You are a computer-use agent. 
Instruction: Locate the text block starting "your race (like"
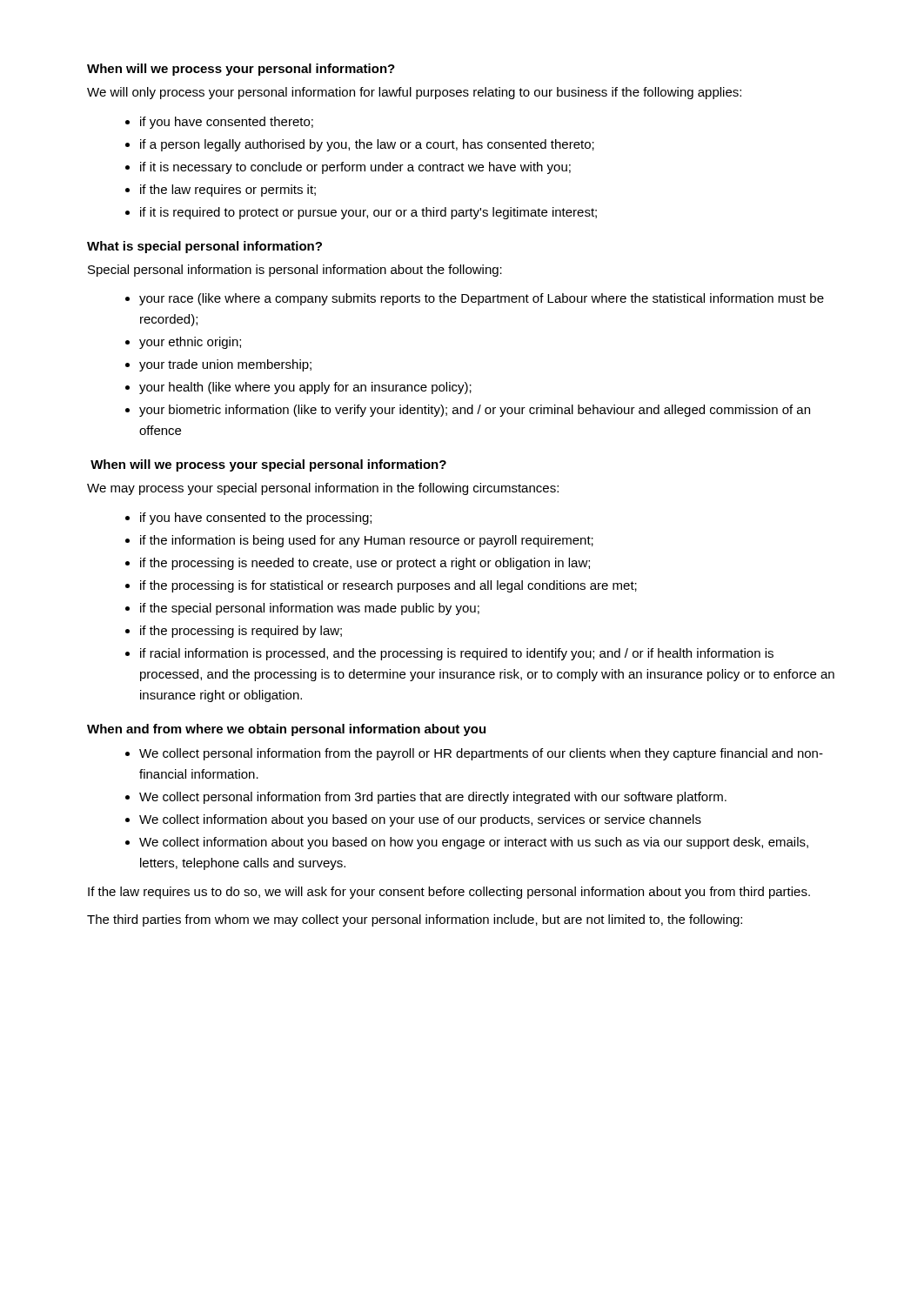point(482,308)
